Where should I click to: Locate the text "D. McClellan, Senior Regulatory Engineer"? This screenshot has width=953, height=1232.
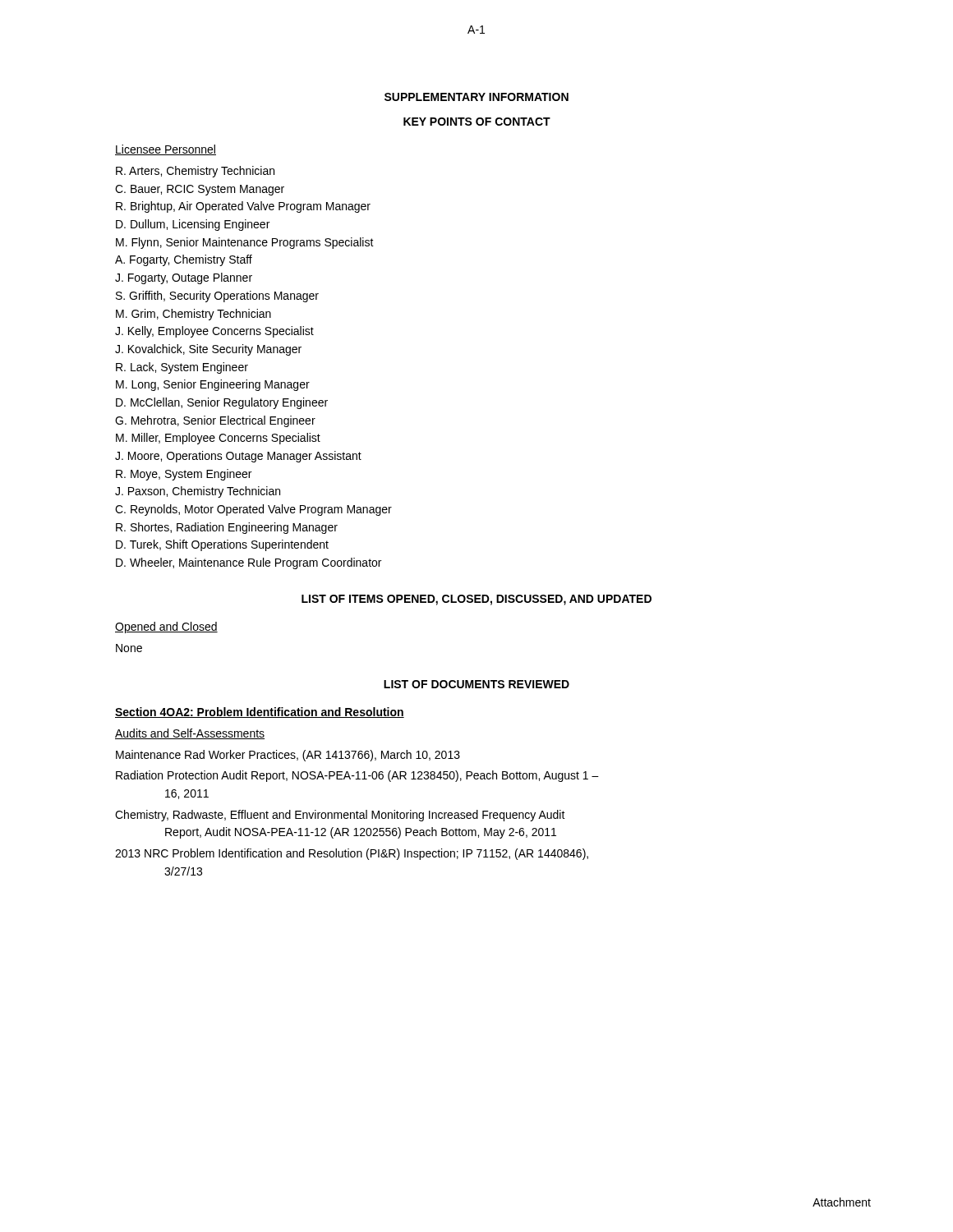click(x=221, y=402)
